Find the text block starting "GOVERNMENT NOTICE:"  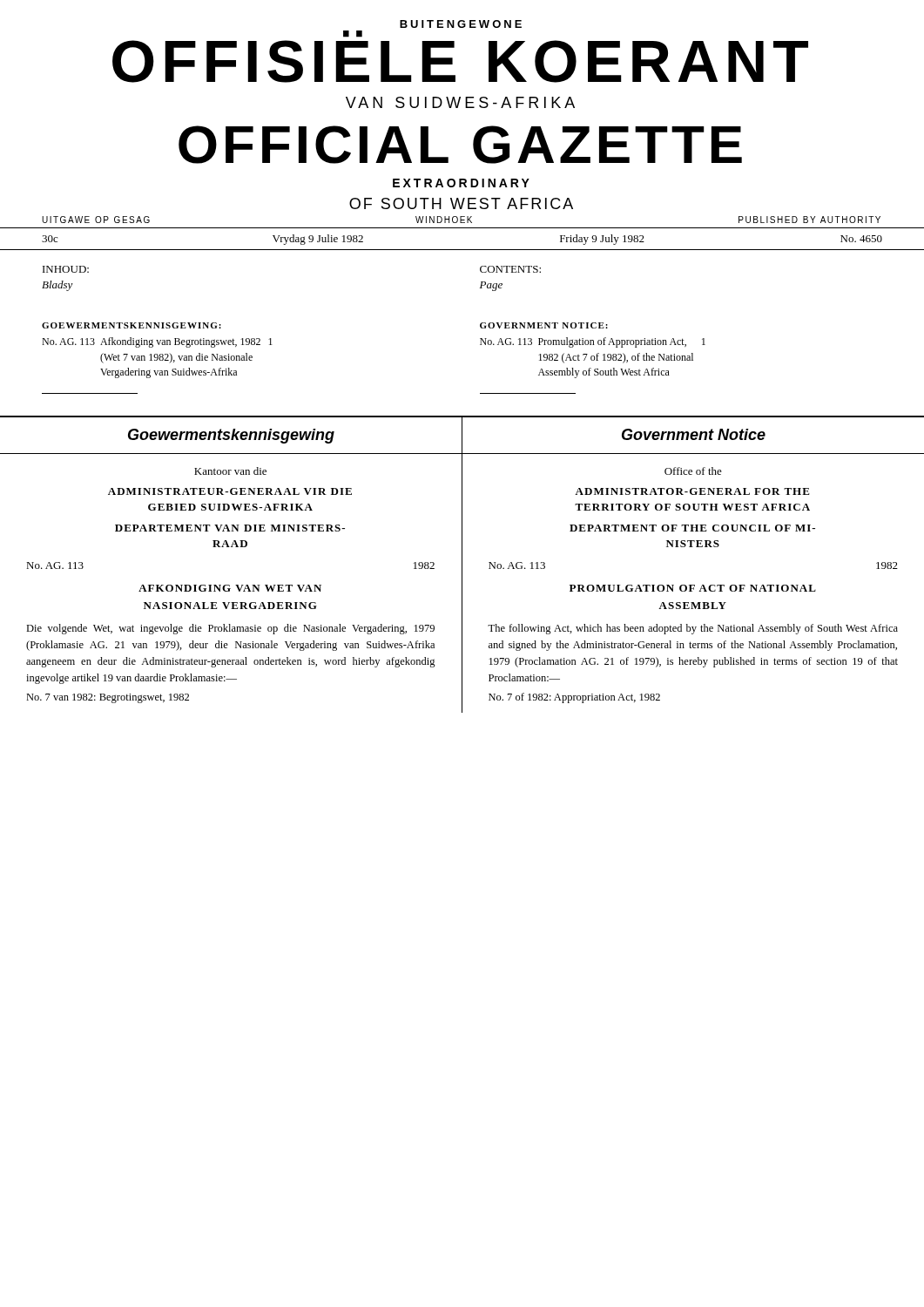(544, 325)
